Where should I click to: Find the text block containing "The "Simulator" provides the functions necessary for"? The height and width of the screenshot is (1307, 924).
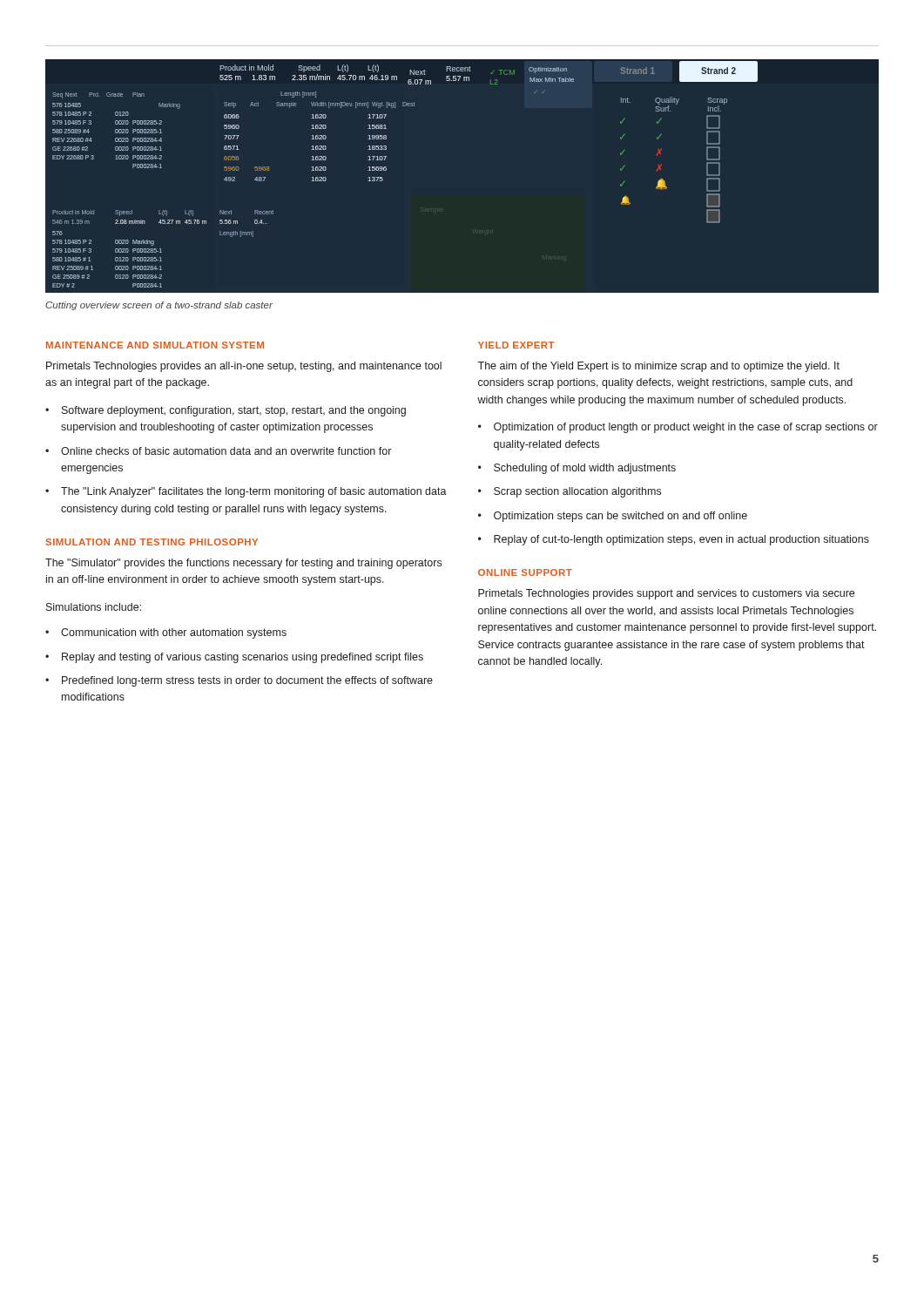[244, 571]
